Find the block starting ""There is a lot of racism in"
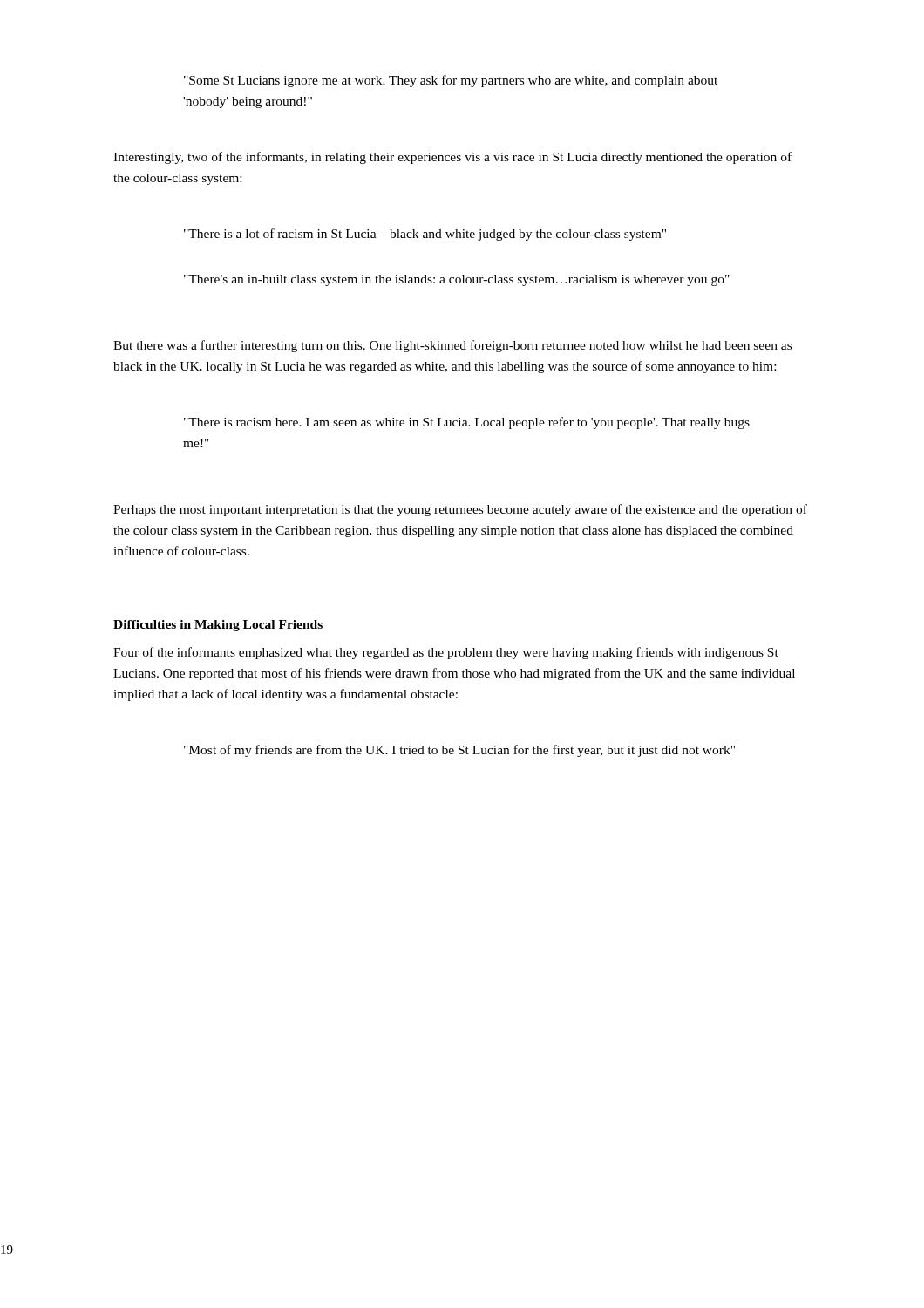The image size is (924, 1308). (x=471, y=234)
